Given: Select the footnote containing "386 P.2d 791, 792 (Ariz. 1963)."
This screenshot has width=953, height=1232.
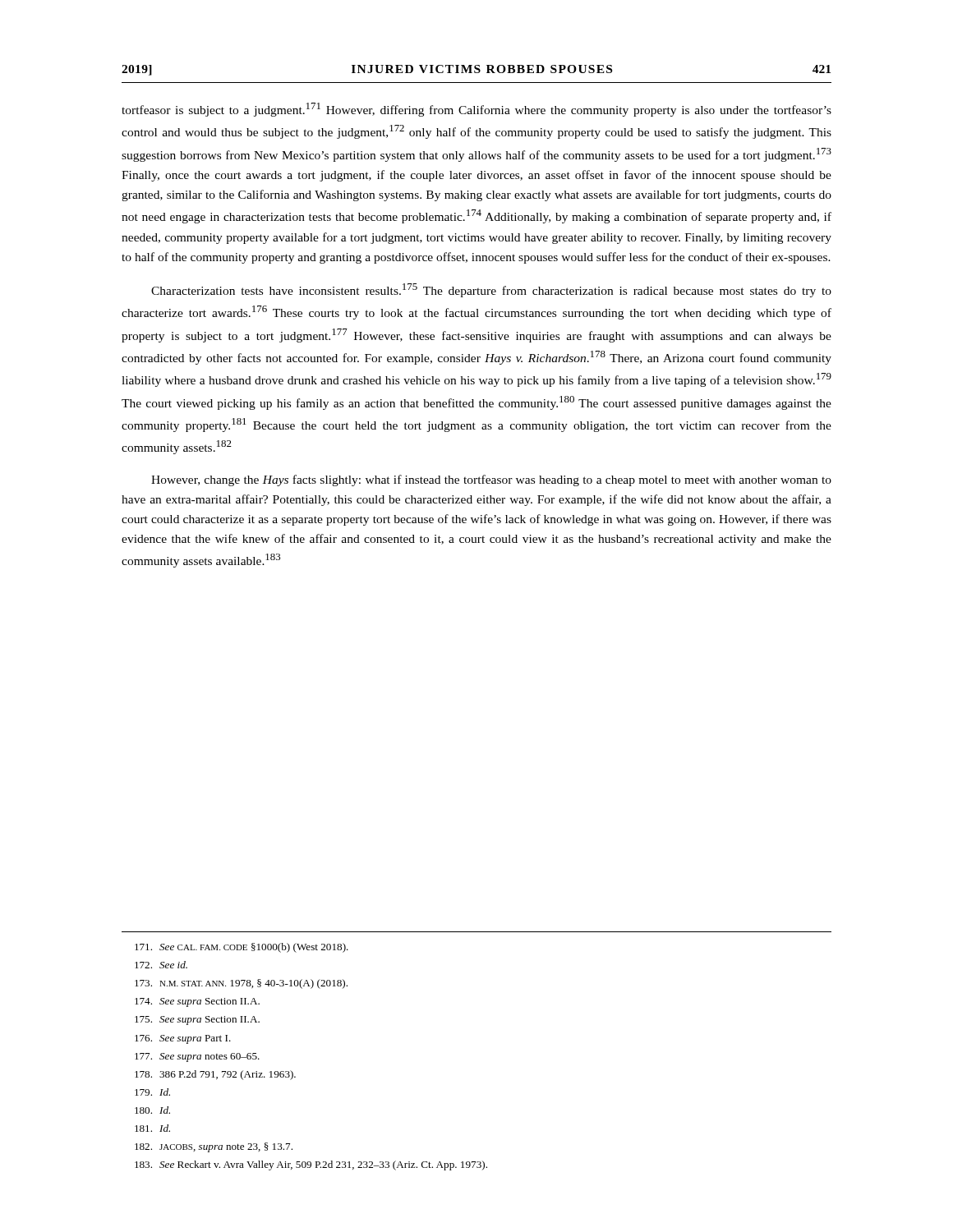Looking at the screenshot, I should [x=215, y=1075].
